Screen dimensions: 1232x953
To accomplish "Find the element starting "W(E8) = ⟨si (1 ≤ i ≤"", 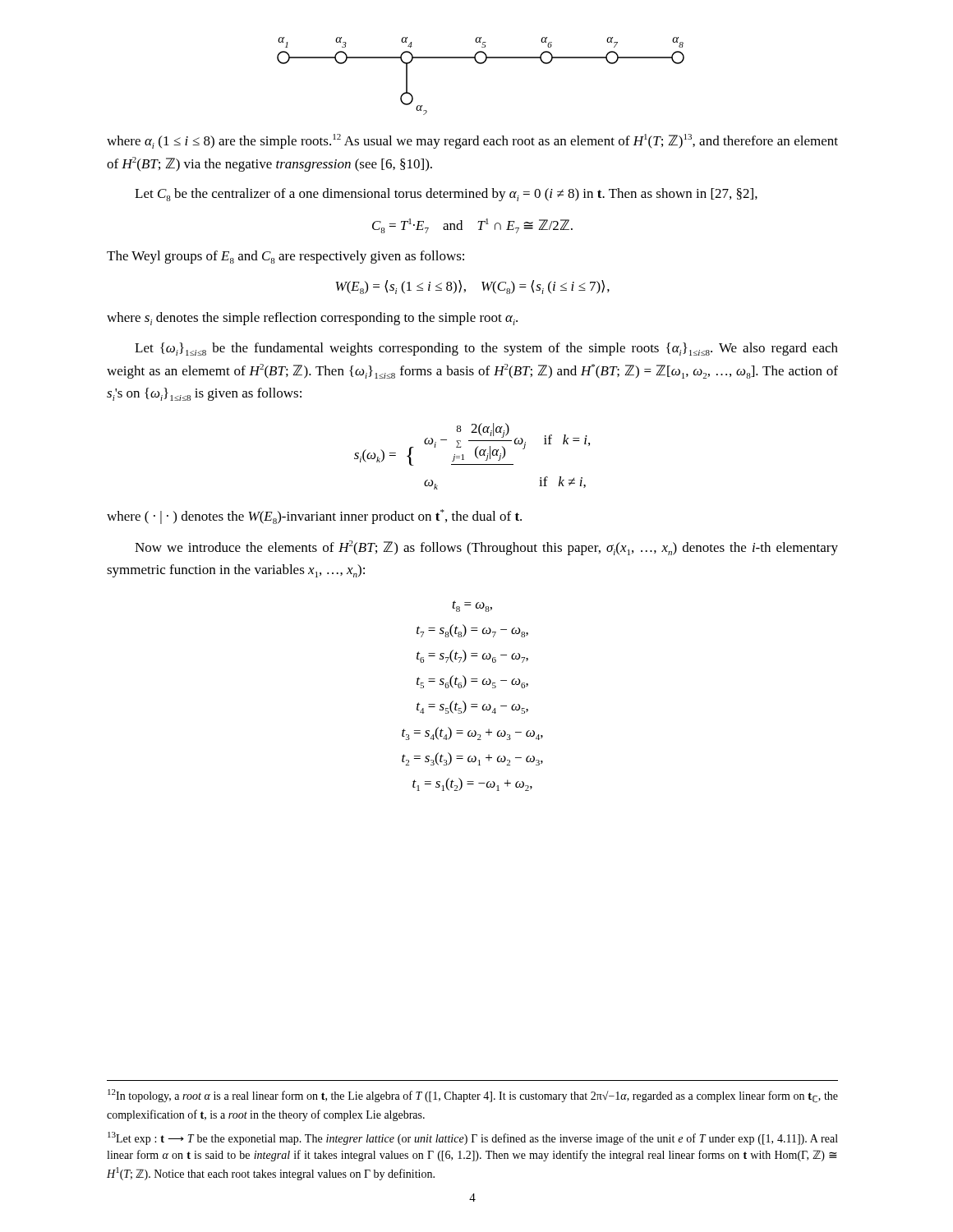I will click(472, 287).
